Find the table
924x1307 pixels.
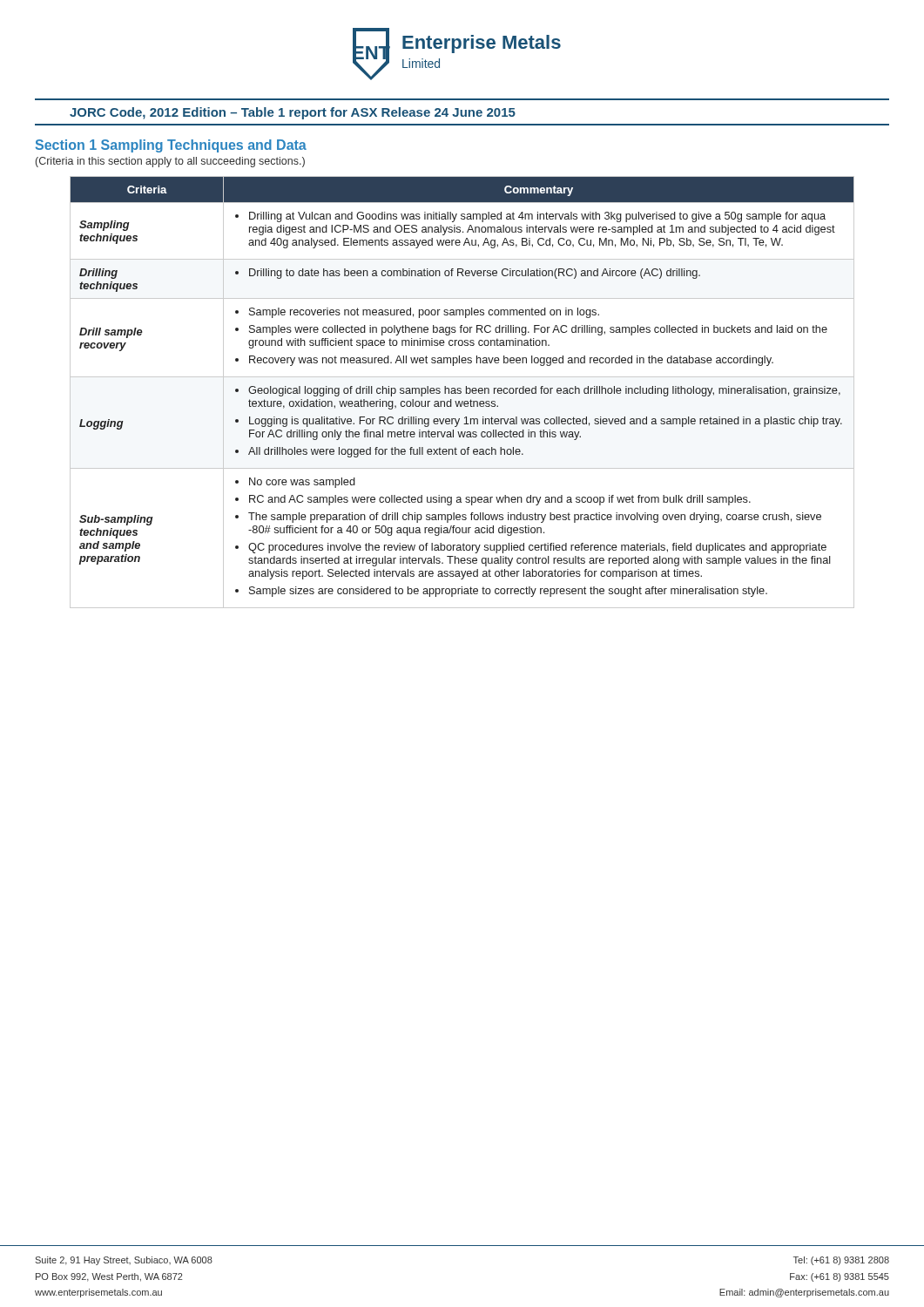(x=462, y=392)
